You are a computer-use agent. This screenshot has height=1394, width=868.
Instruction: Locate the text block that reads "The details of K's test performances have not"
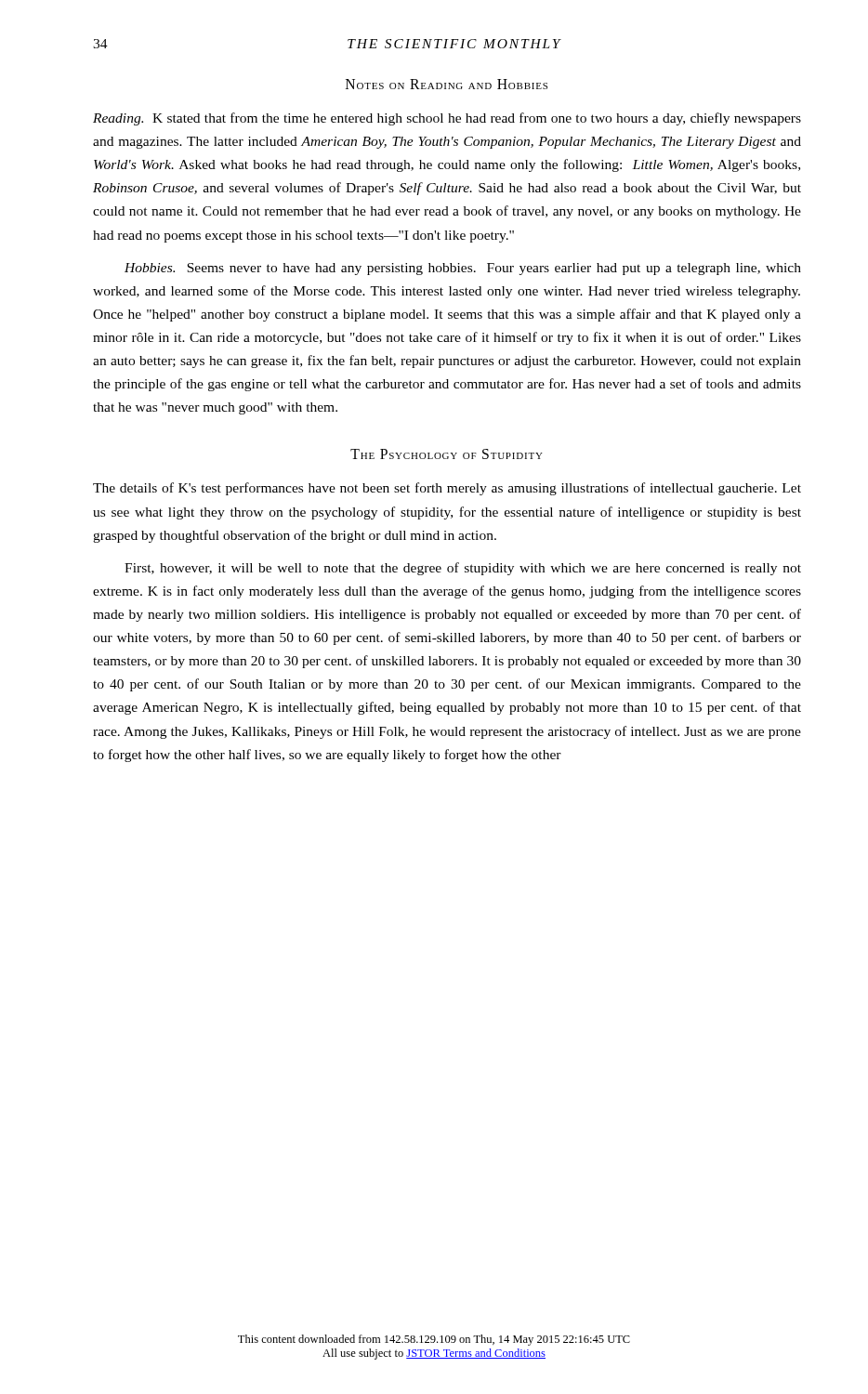click(447, 511)
